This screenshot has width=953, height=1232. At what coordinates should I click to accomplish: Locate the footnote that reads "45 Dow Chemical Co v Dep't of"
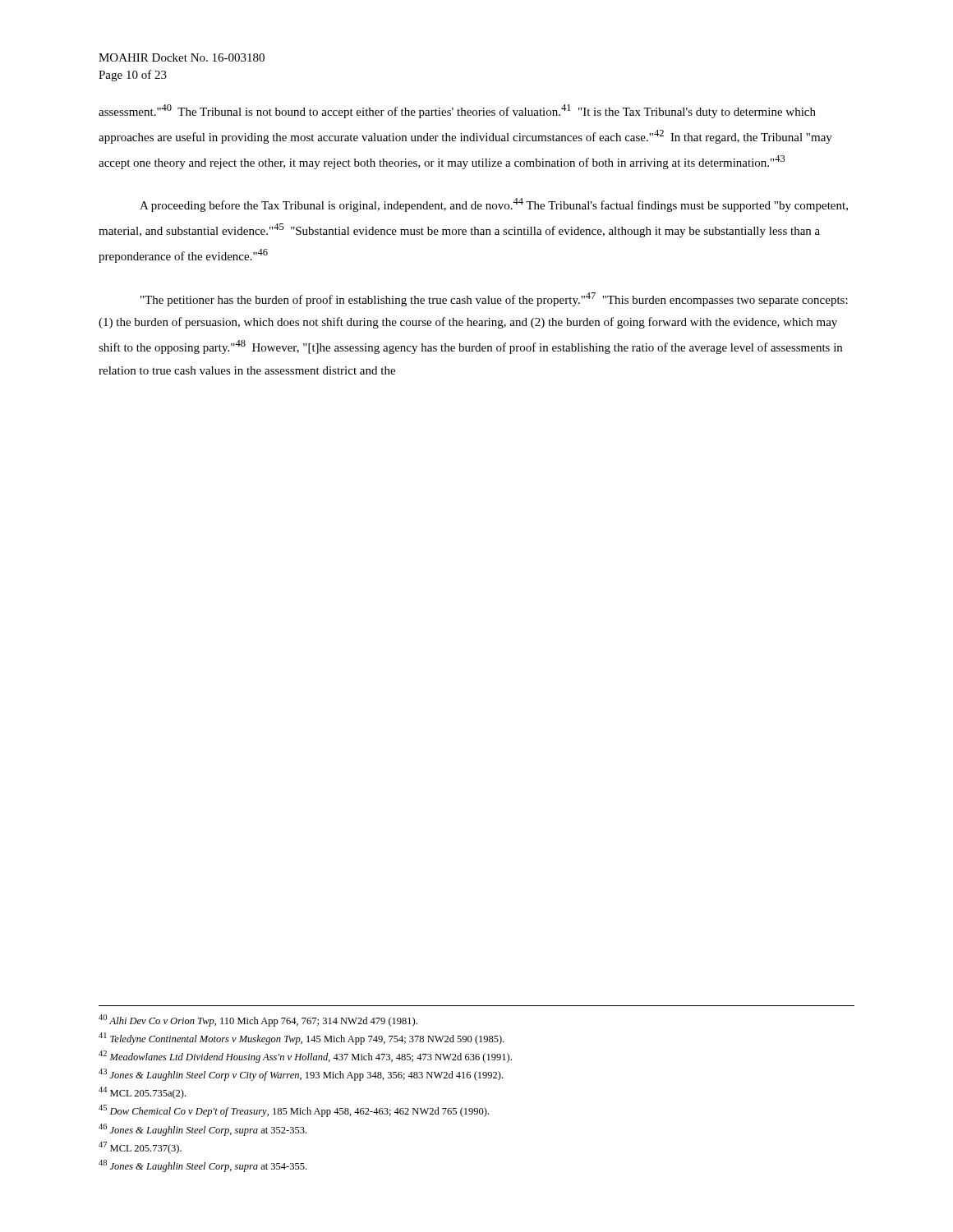294,1110
